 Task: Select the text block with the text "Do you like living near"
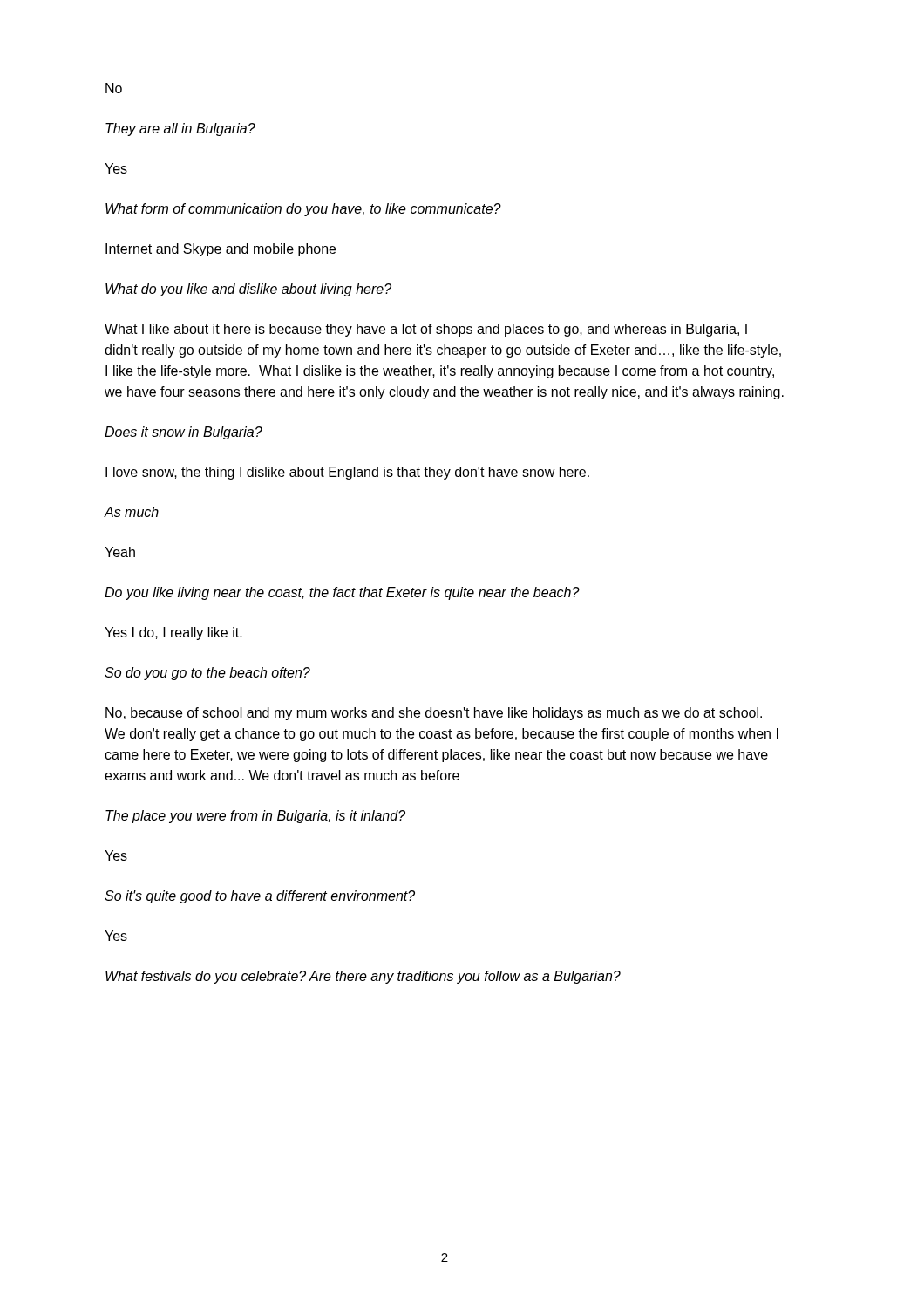pyautogui.click(x=342, y=593)
